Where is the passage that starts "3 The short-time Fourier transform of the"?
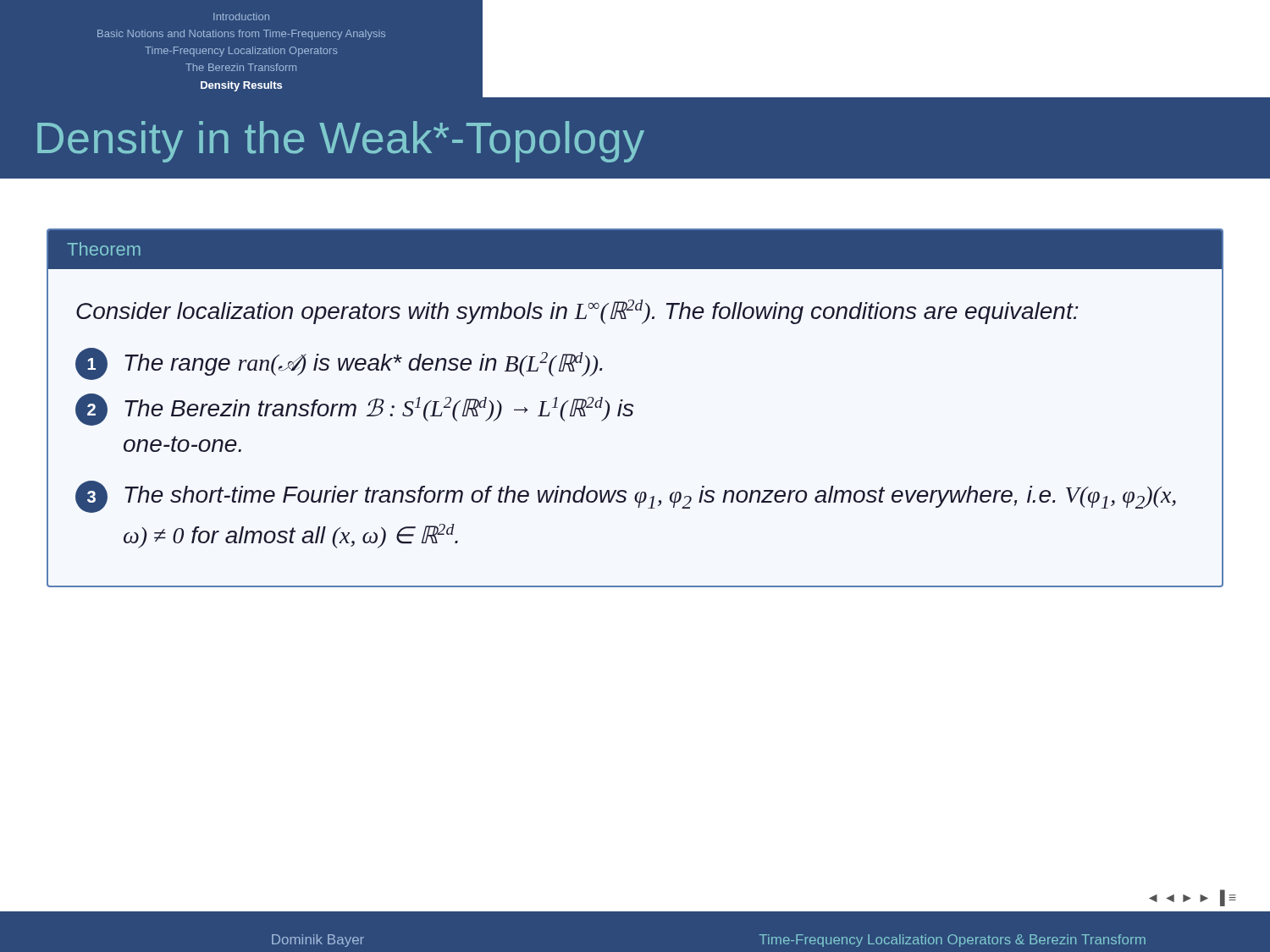Viewport: 1270px width, 952px height. [635, 515]
